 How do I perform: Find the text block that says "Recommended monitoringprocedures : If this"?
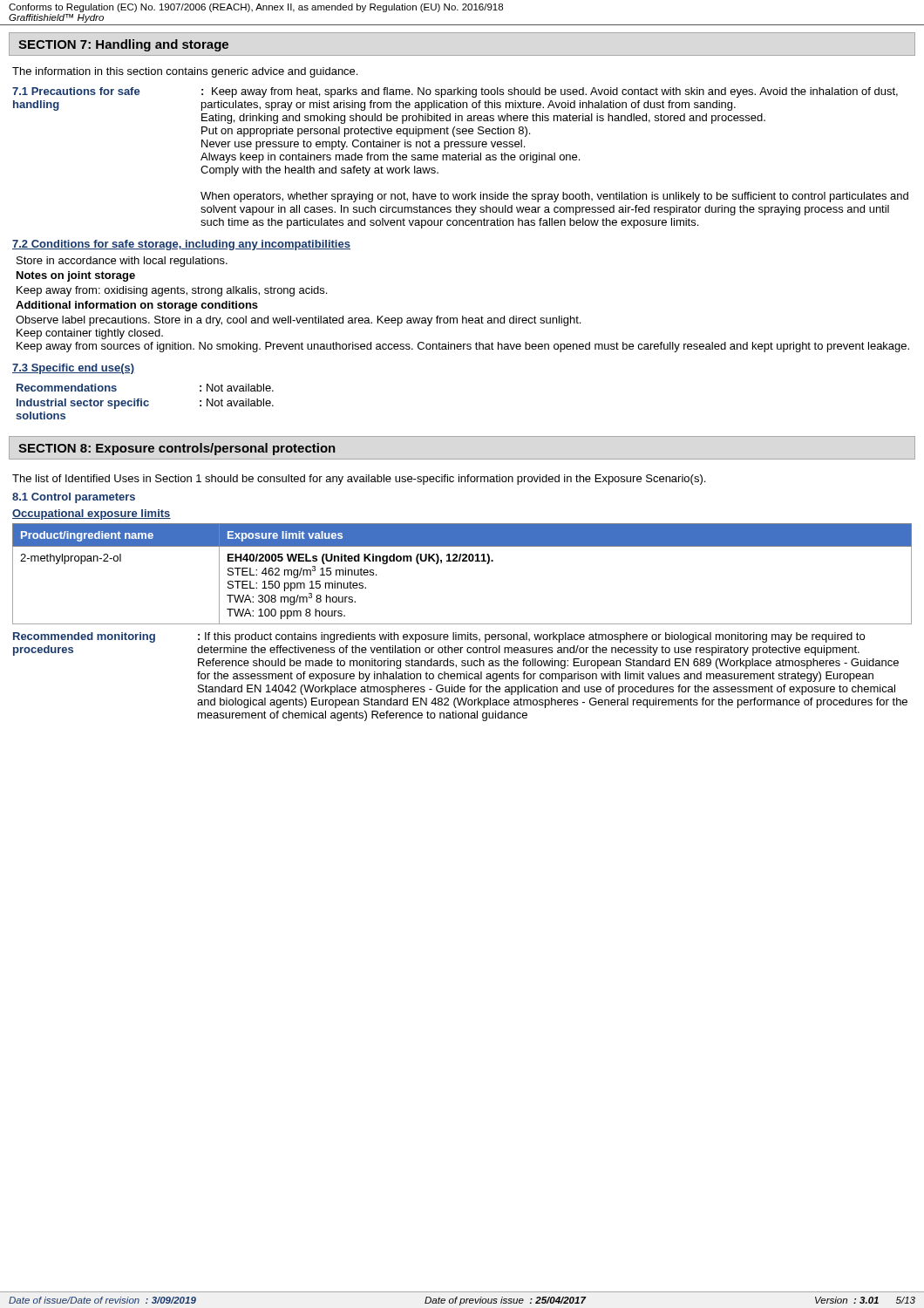[462, 675]
